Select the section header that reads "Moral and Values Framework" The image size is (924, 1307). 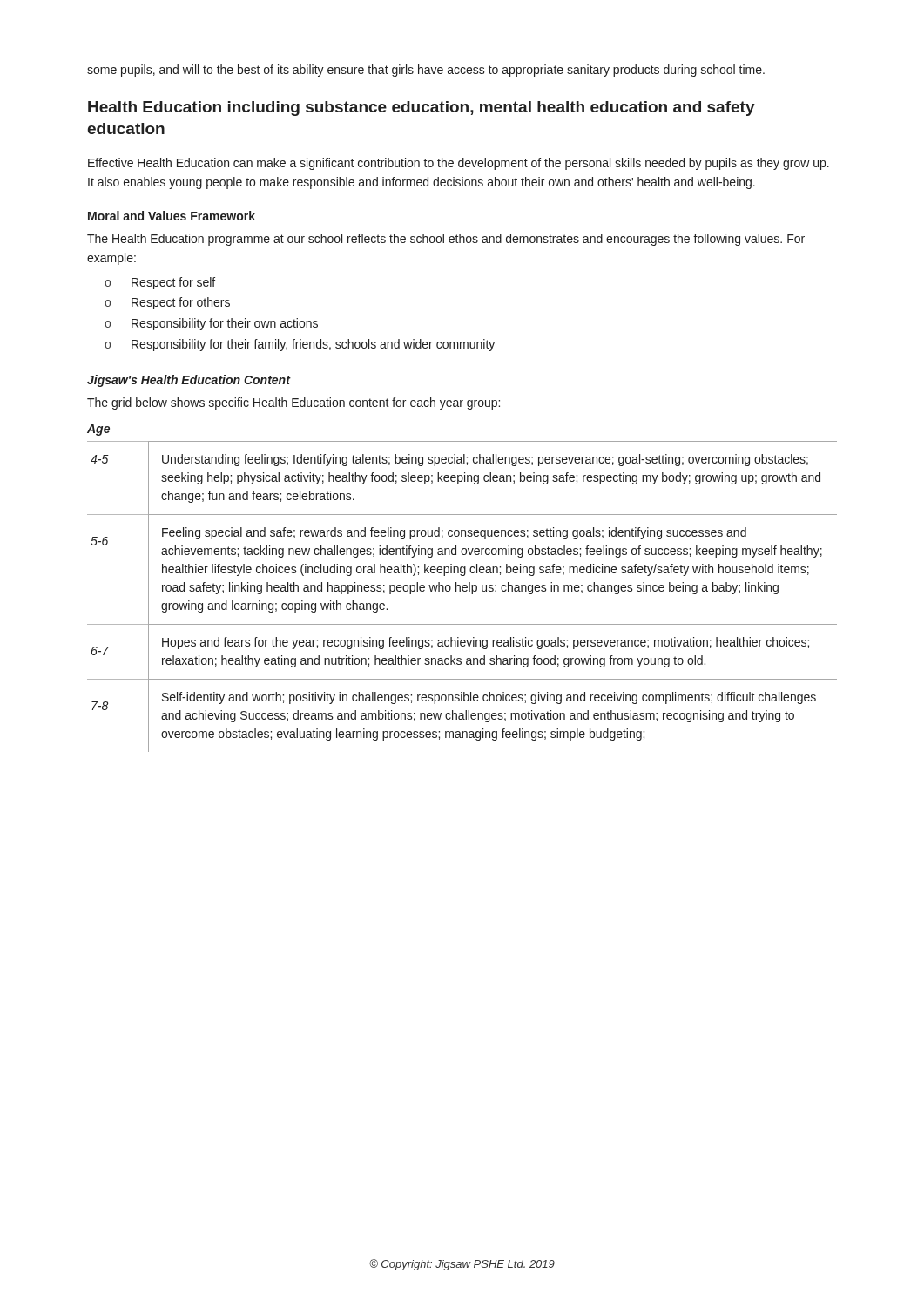(171, 216)
